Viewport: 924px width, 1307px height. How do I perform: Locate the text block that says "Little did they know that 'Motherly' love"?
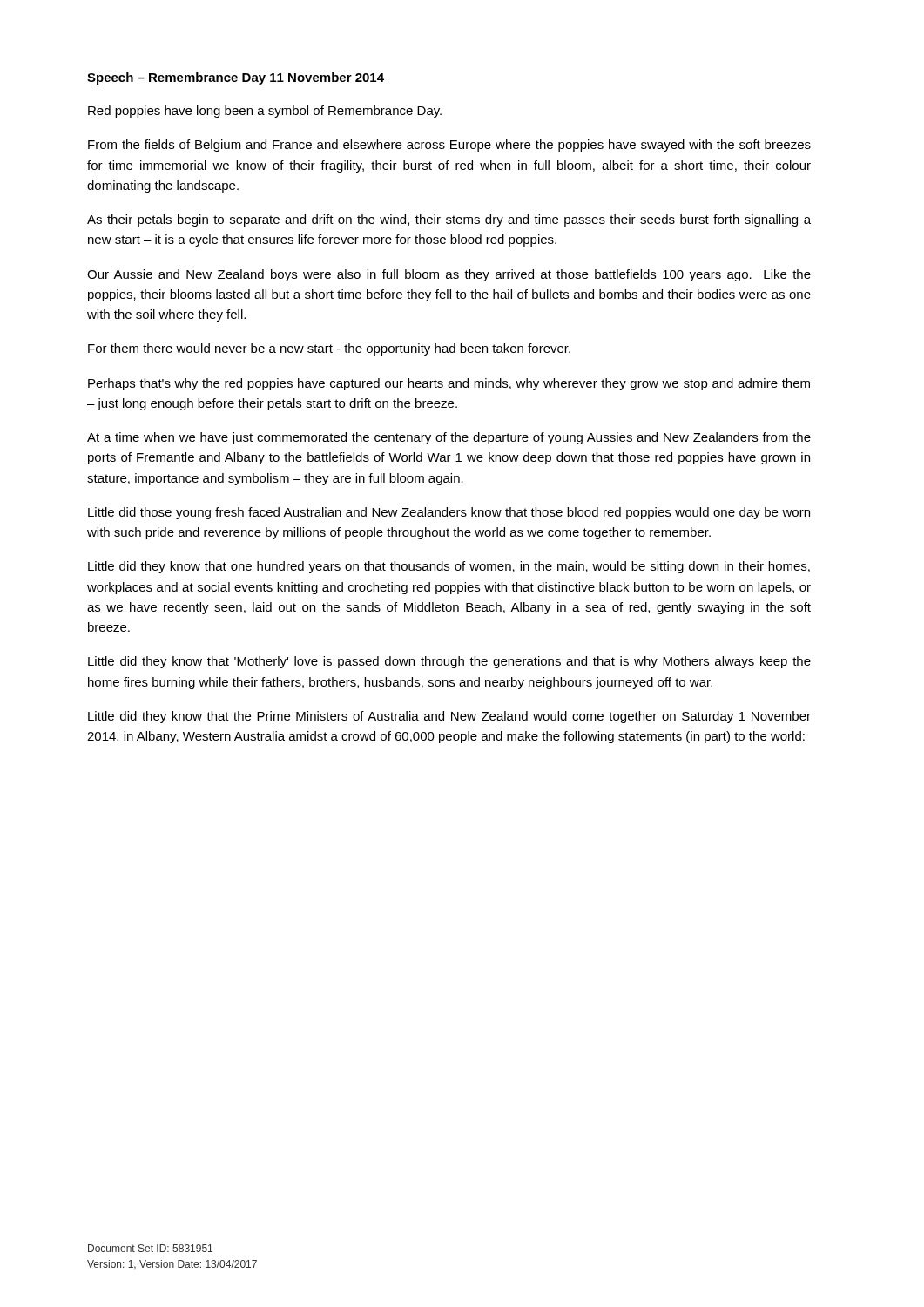(449, 671)
